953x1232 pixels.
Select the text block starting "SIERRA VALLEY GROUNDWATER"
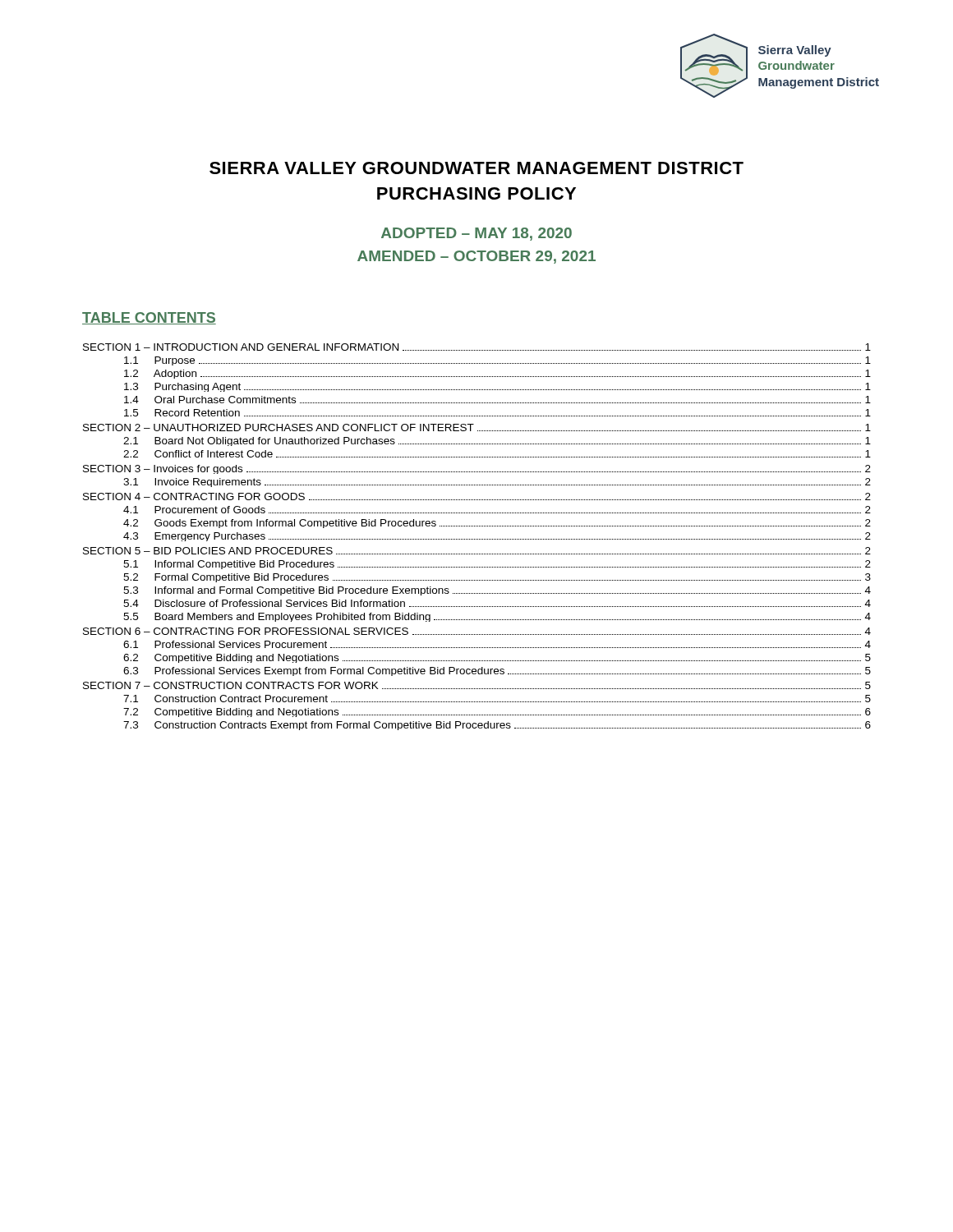click(x=476, y=181)
